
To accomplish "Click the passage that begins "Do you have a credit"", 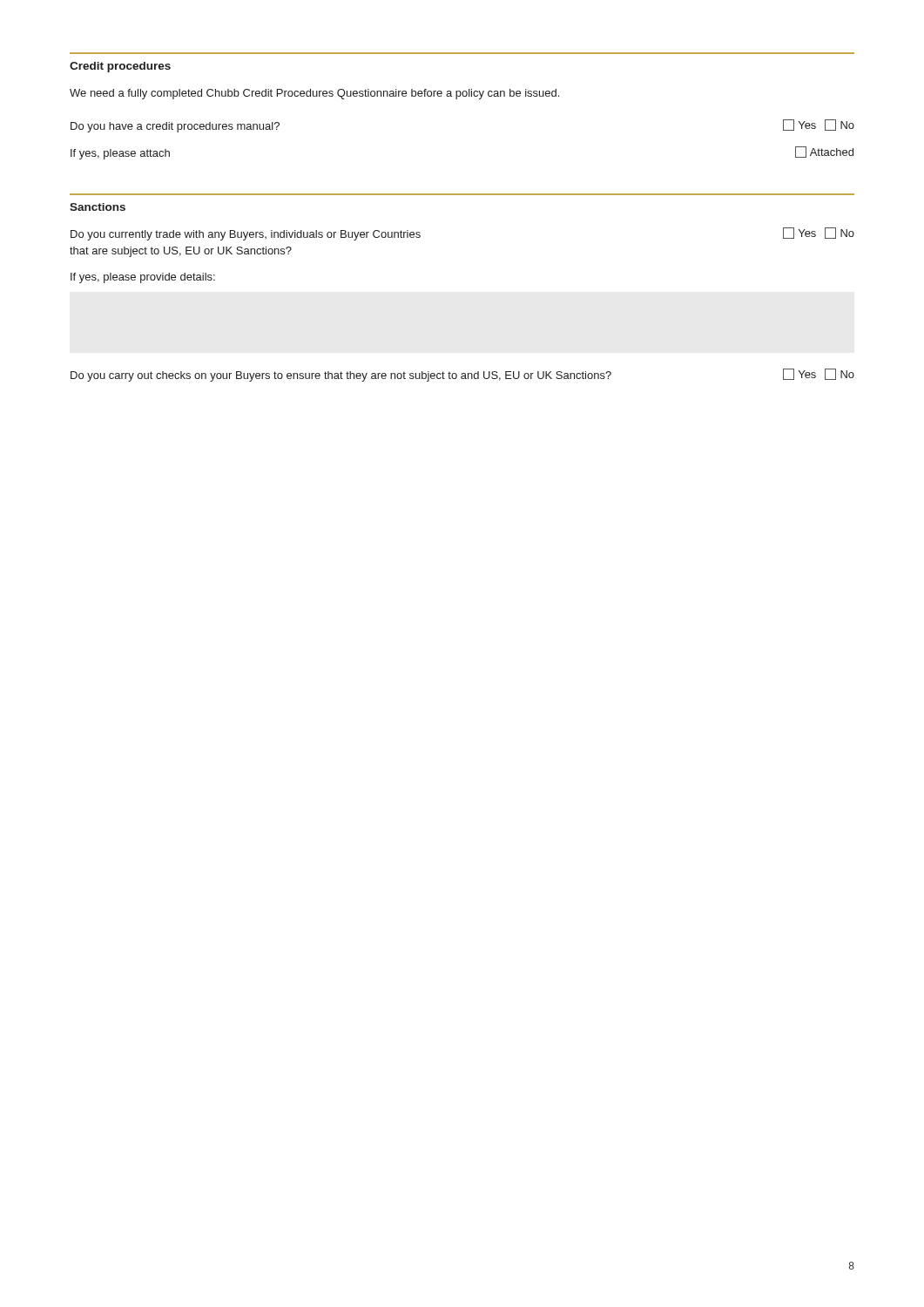I will tap(171, 126).
